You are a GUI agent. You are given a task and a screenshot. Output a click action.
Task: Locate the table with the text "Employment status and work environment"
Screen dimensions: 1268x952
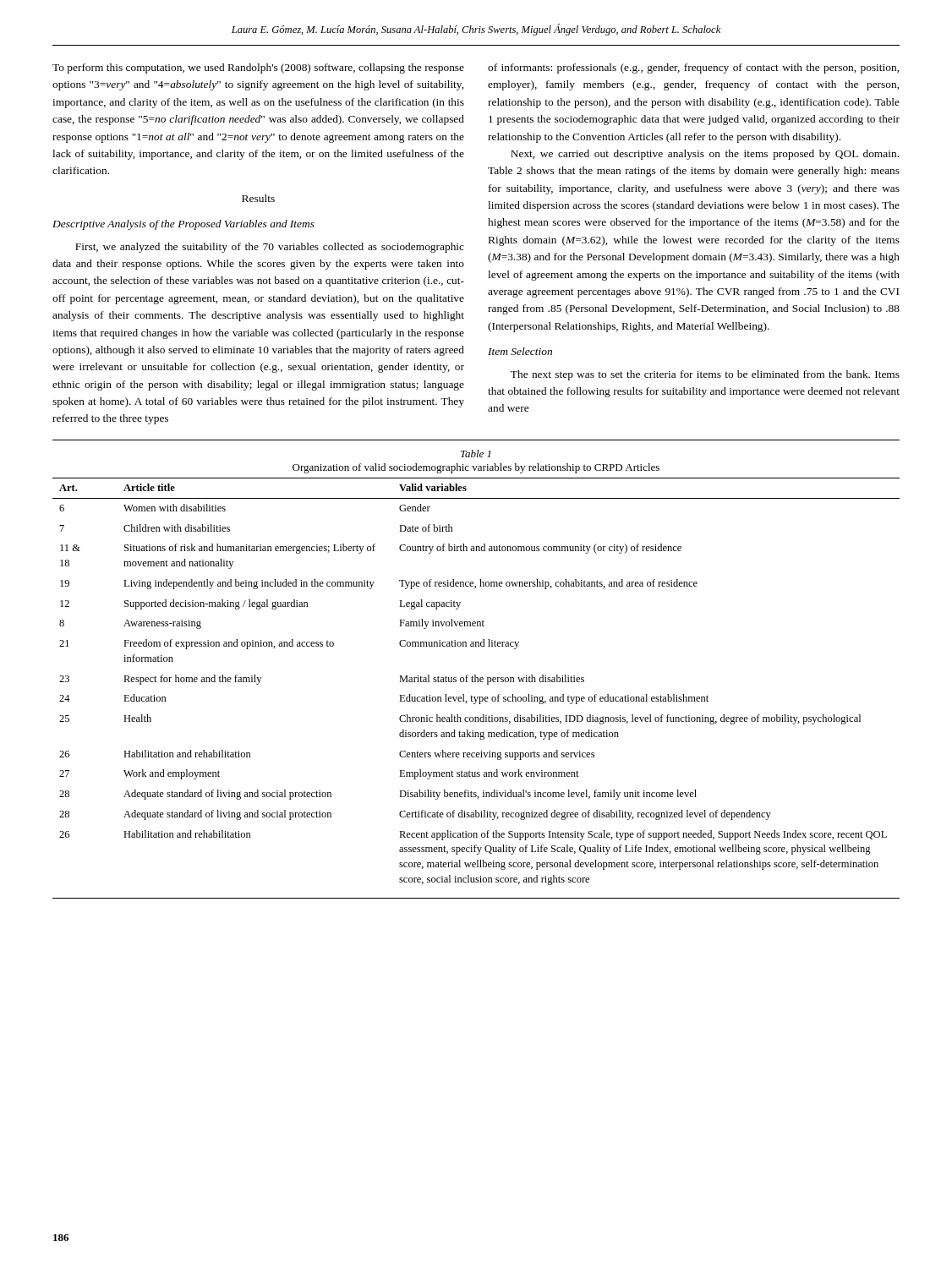coord(476,669)
